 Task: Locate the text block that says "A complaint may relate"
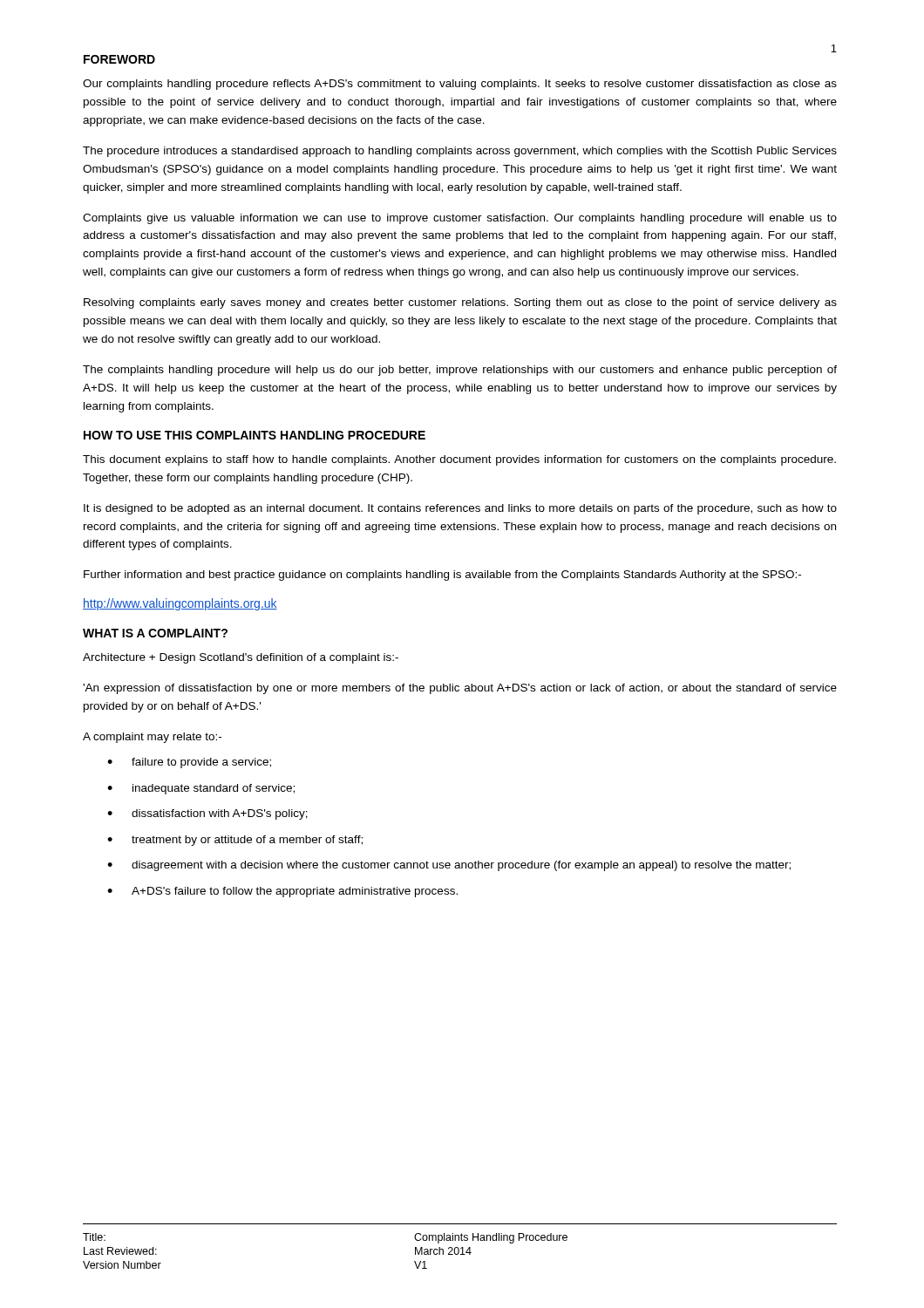coord(152,736)
